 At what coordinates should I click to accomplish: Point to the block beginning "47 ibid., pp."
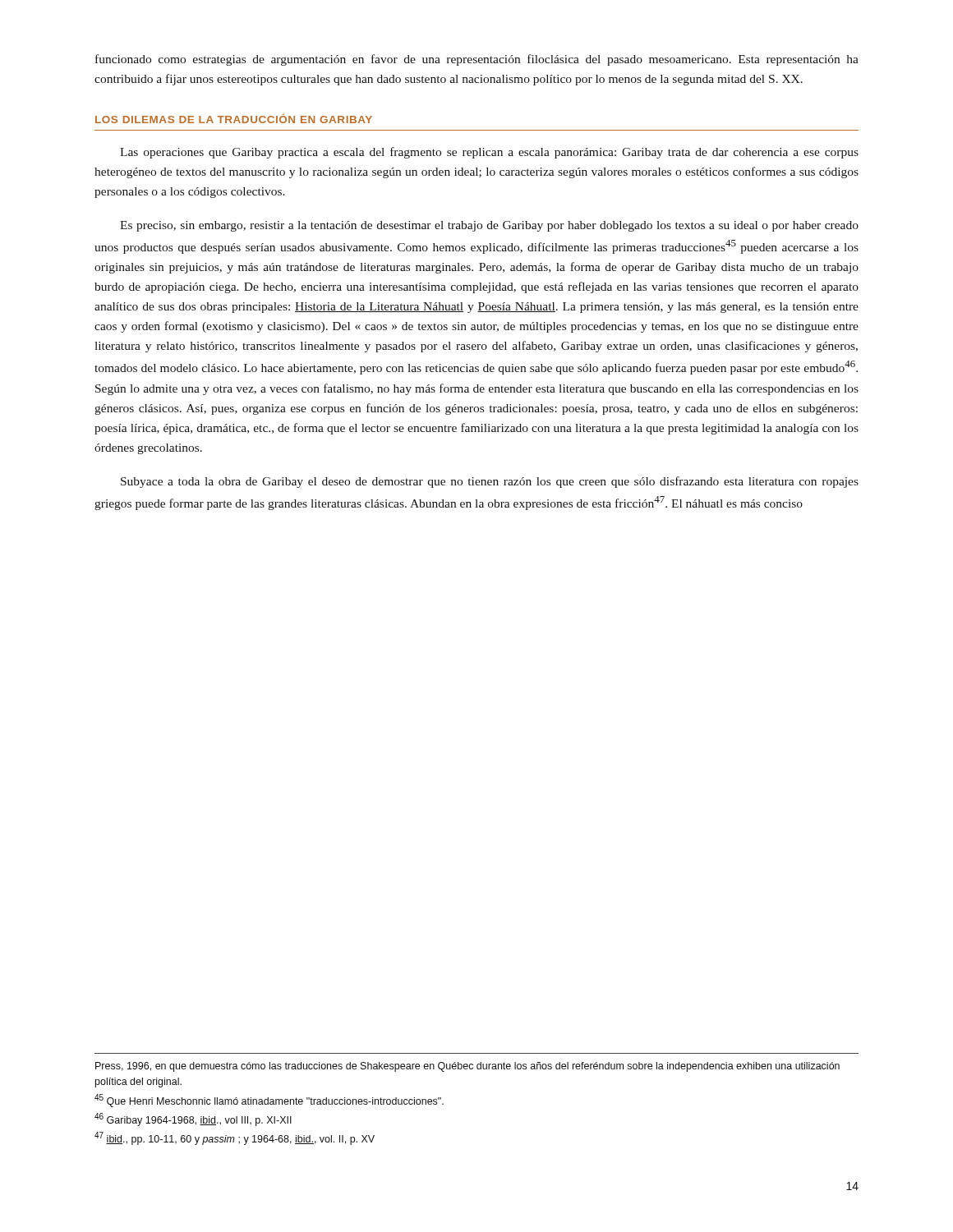tap(235, 1138)
